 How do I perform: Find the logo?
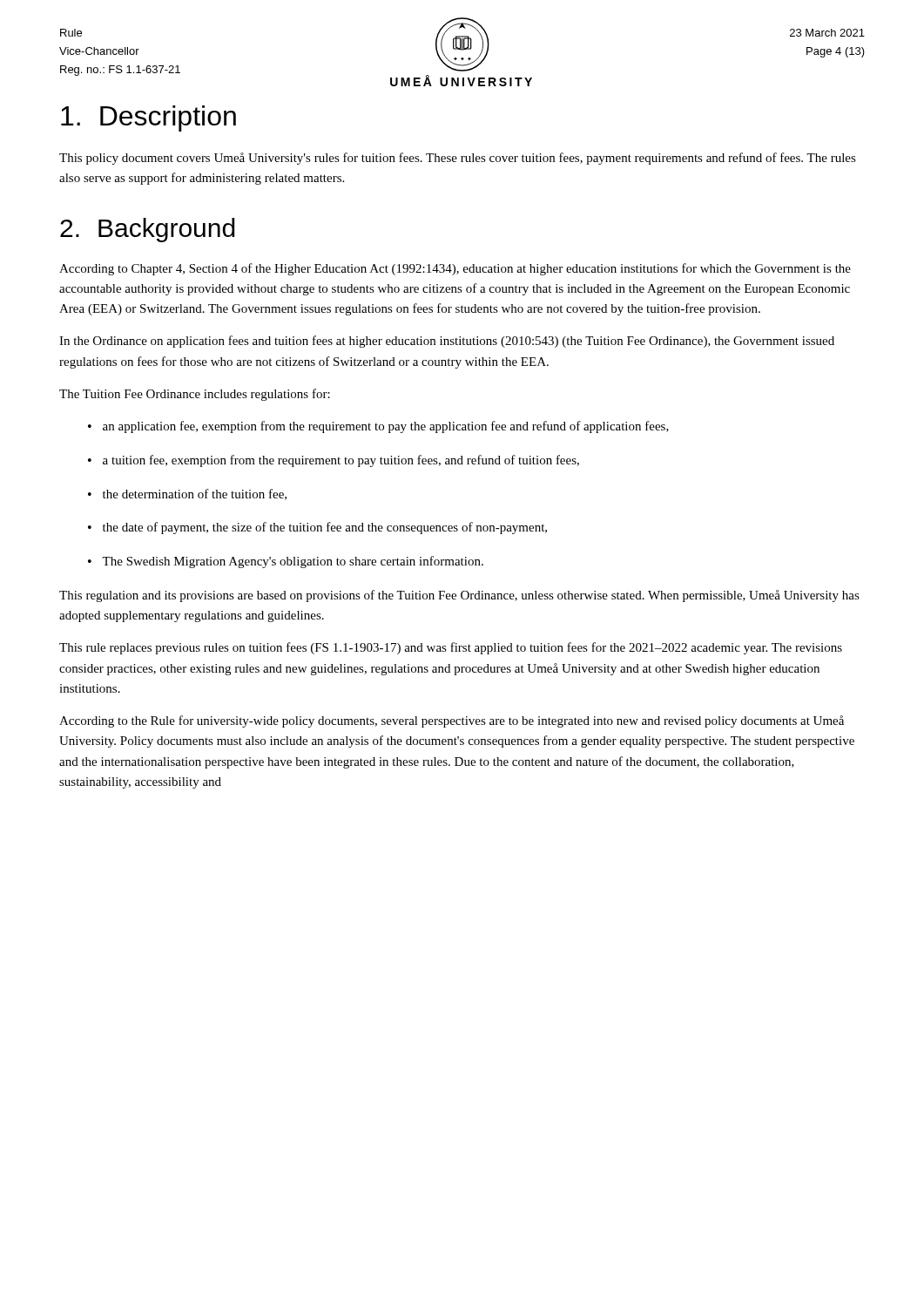click(x=462, y=53)
